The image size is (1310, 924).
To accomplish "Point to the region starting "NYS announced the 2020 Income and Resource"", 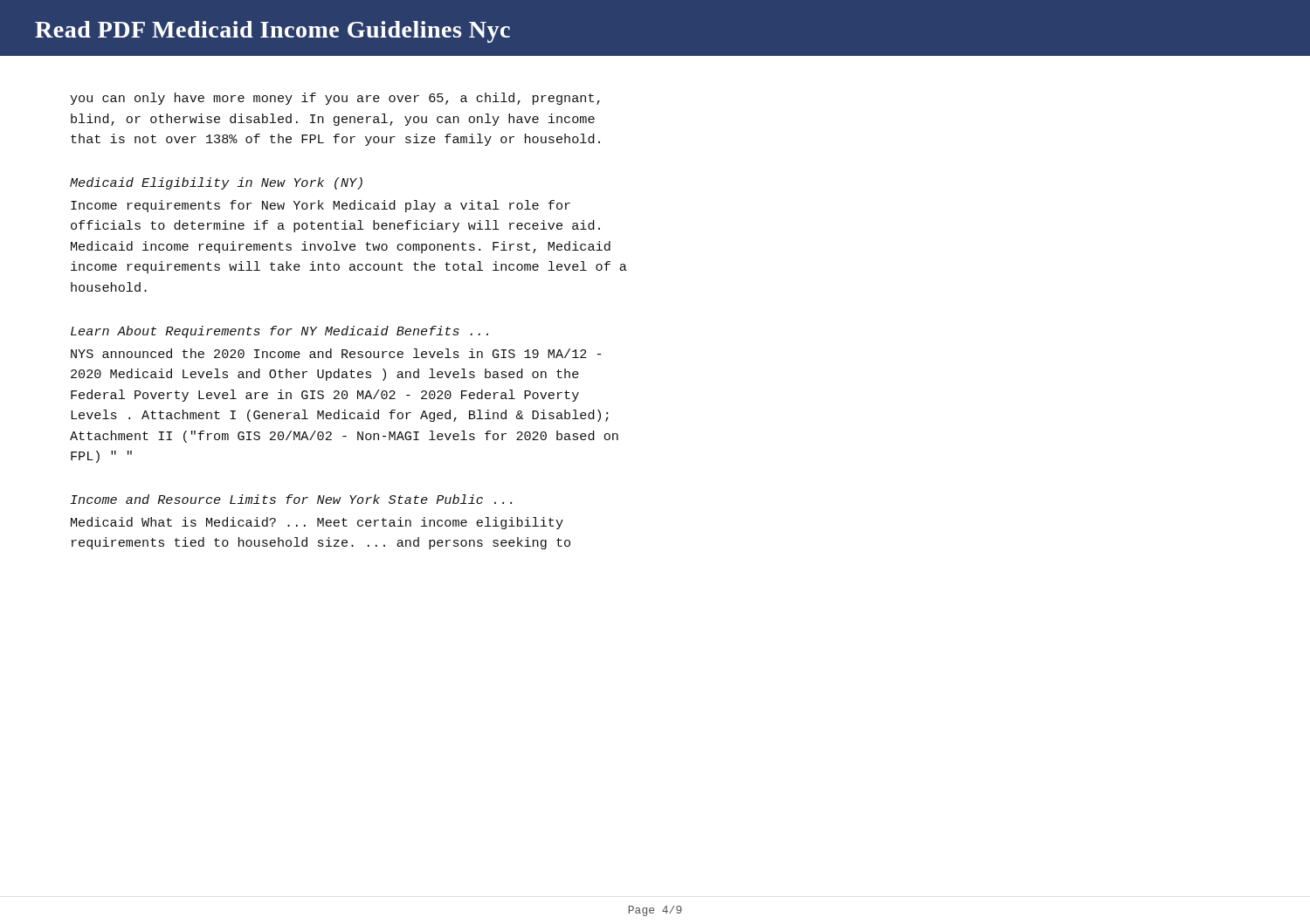I will coord(344,406).
